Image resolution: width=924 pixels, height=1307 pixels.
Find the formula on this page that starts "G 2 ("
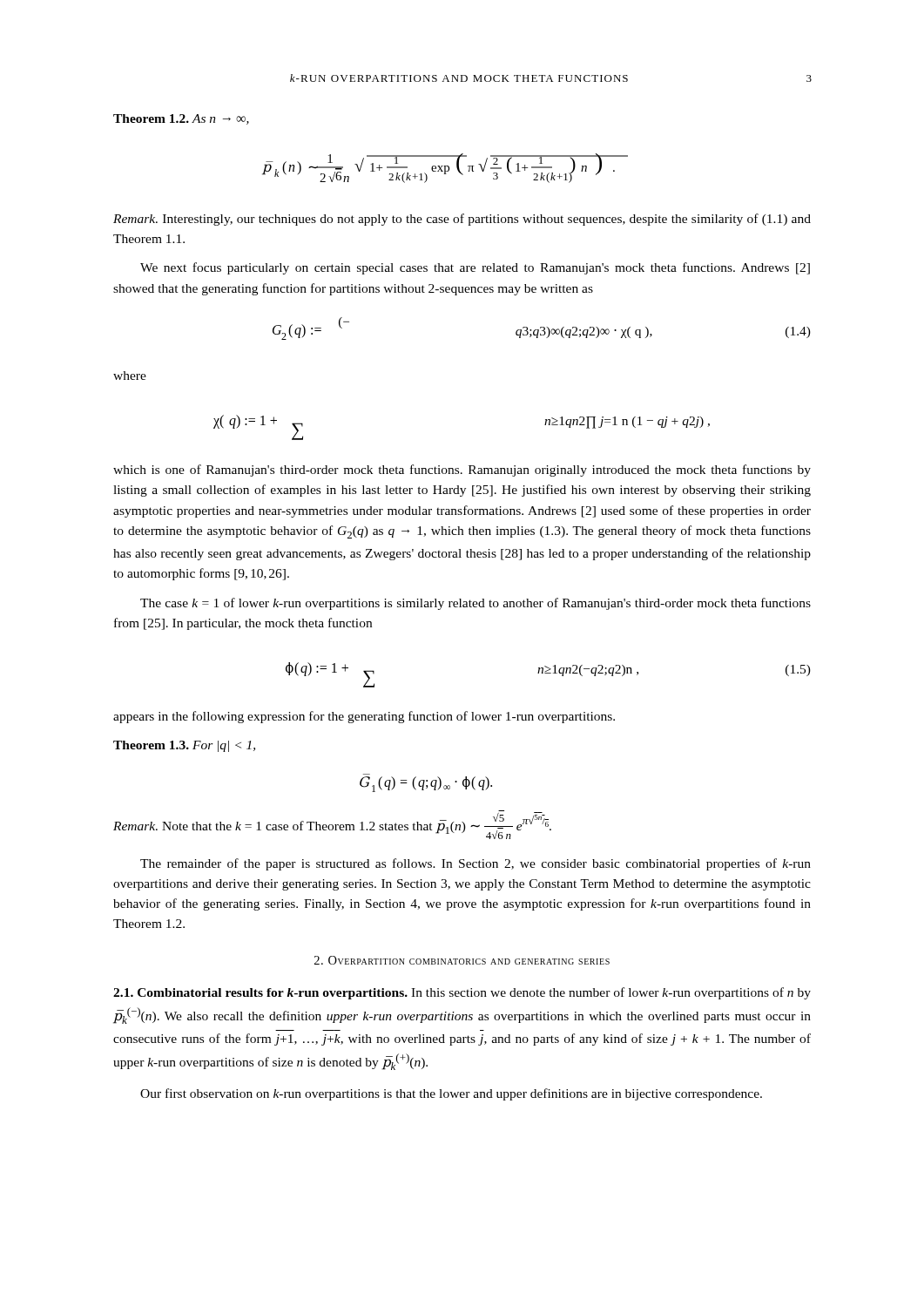(541, 330)
